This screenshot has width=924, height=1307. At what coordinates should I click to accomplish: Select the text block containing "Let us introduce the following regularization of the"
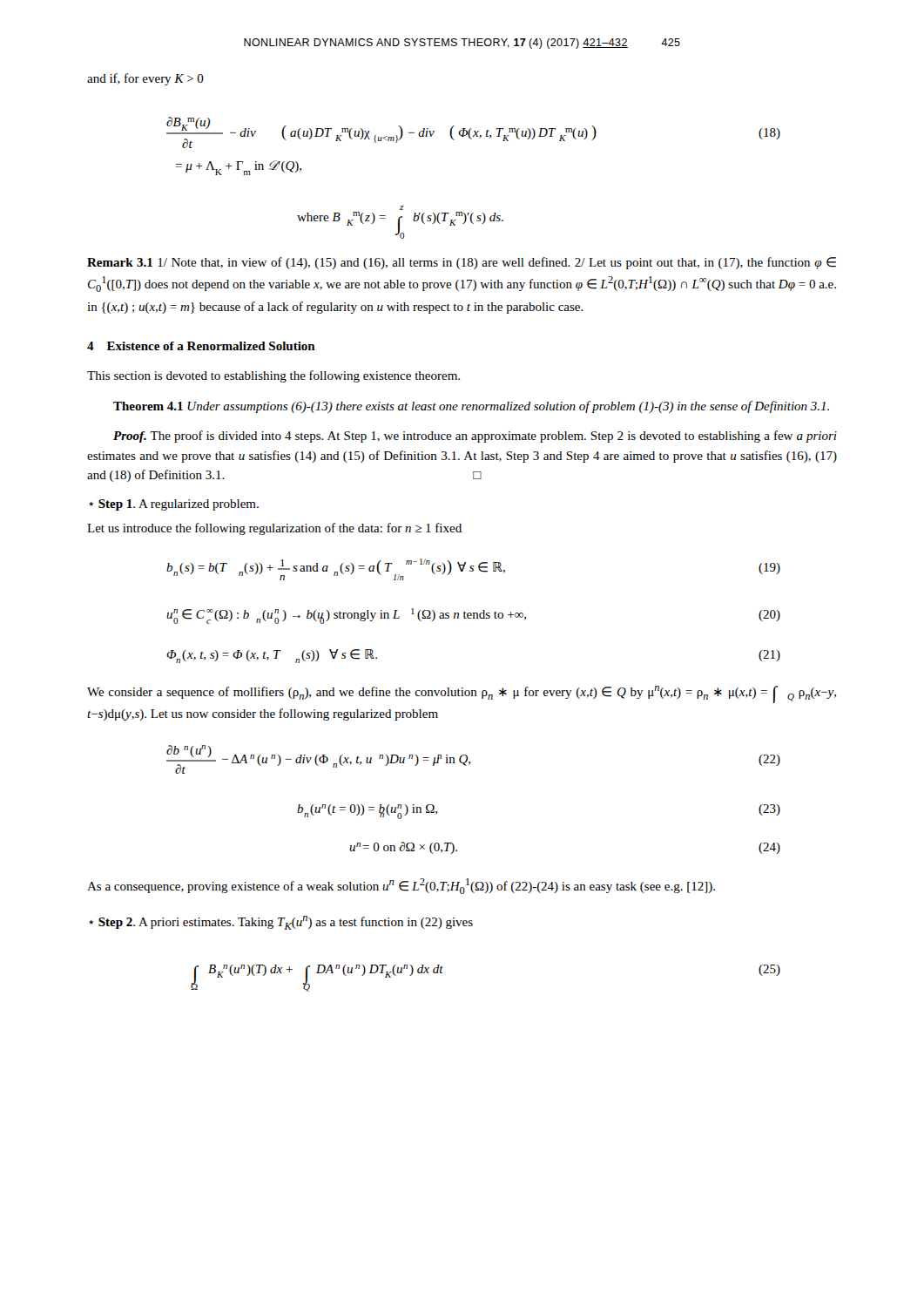tap(274, 528)
